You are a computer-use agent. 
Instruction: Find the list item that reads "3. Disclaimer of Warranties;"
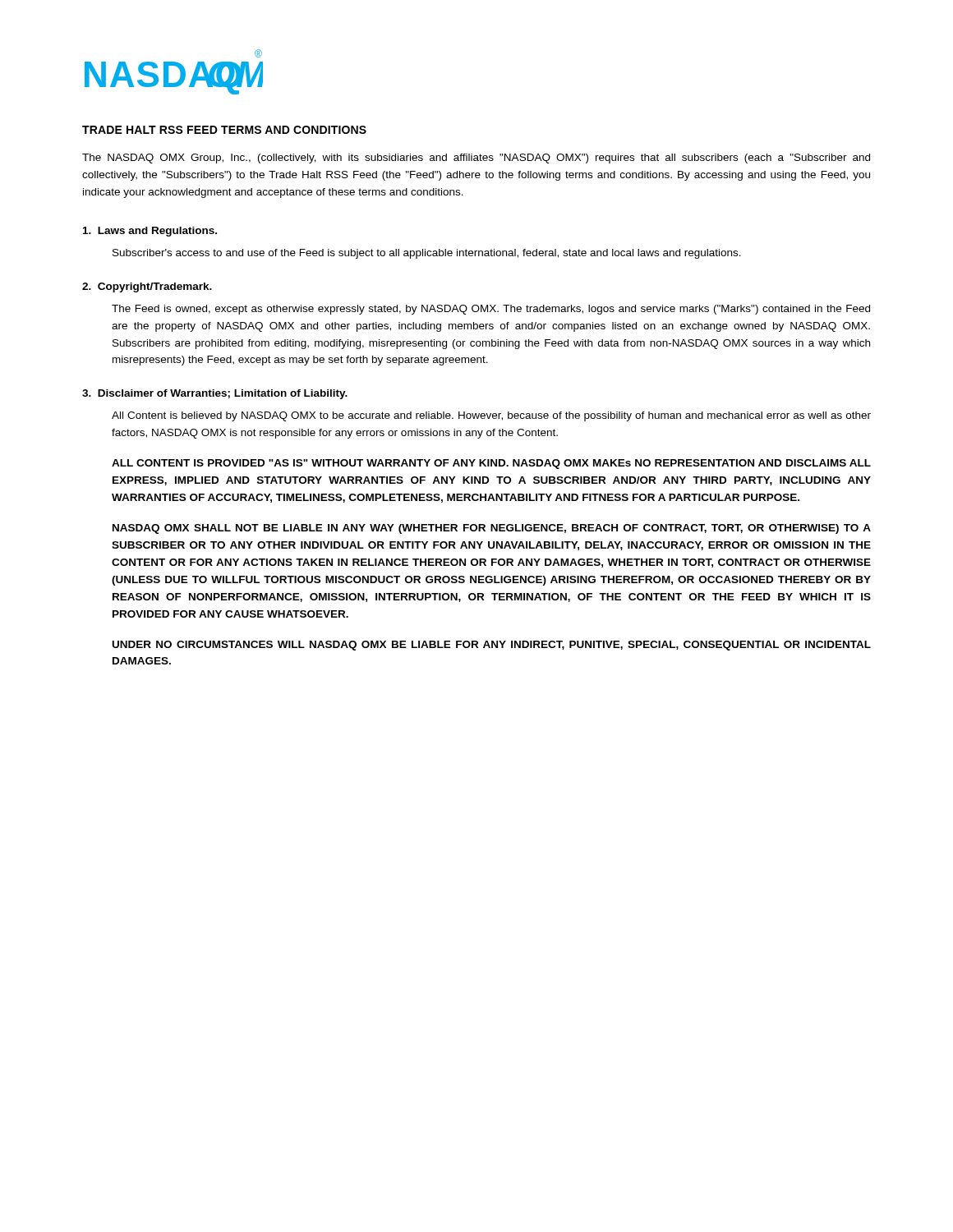(476, 529)
